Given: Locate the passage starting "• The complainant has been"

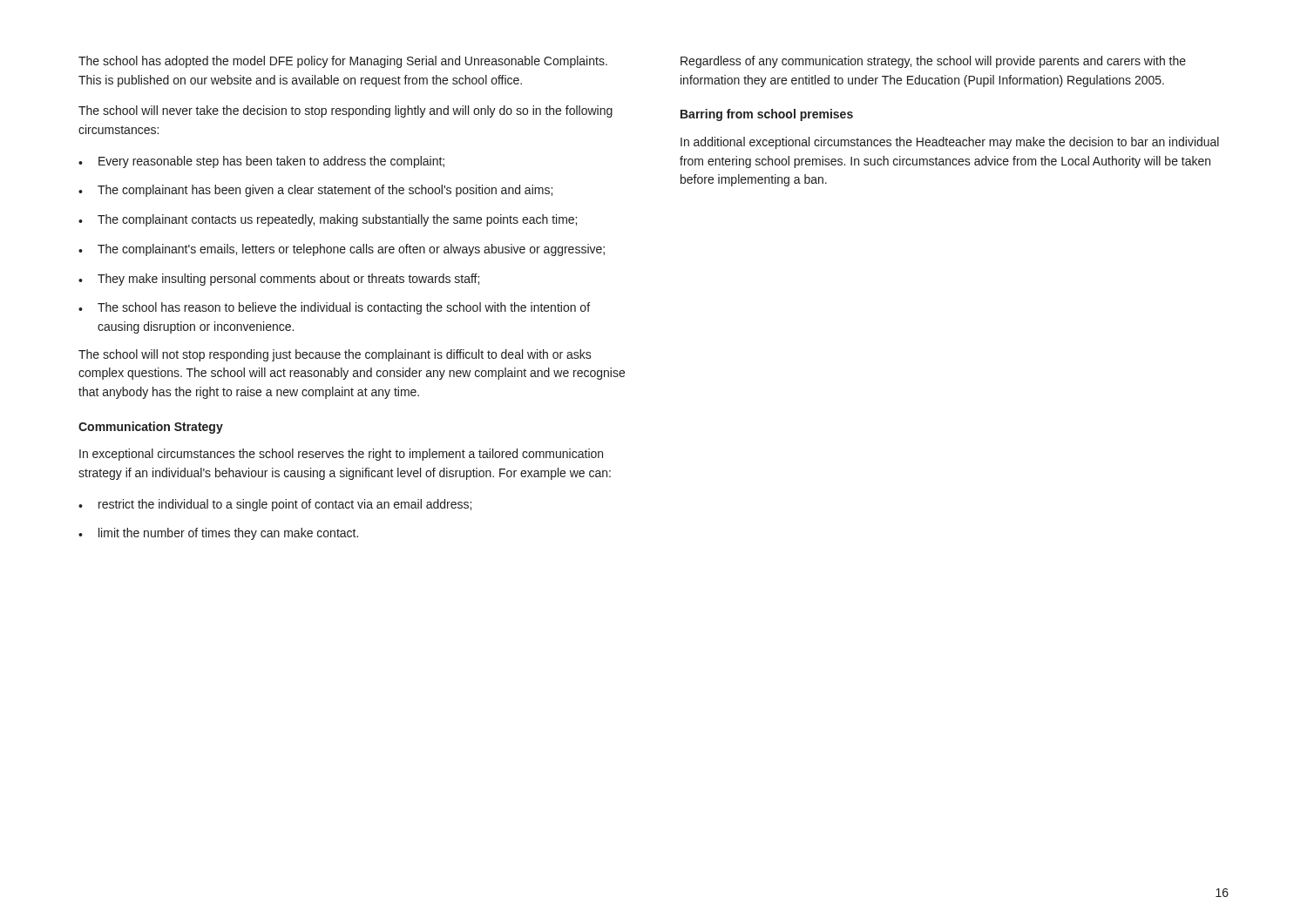Looking at the screenshot, I should coord(353,192).
